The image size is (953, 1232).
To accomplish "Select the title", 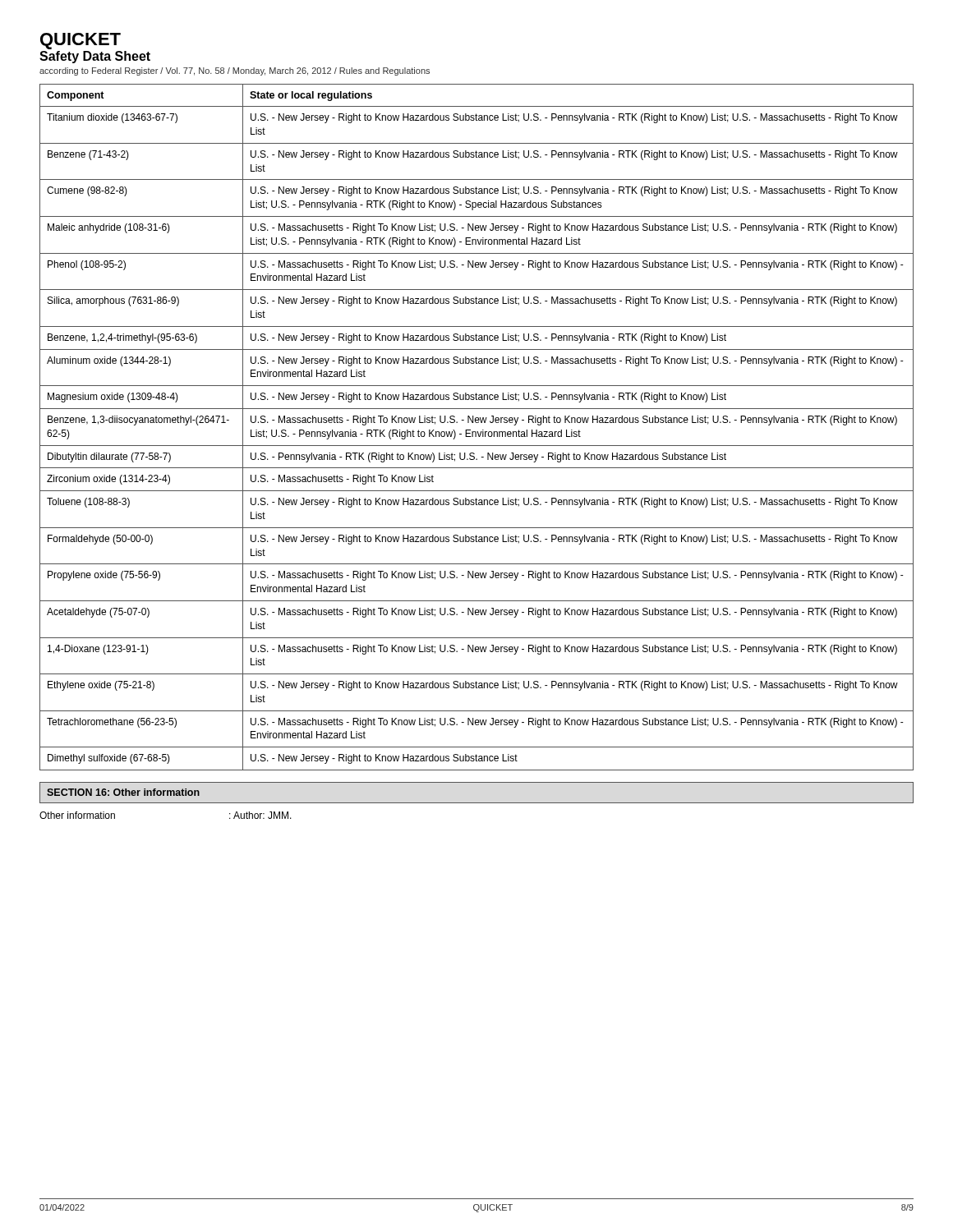I will tap(80, 39).
